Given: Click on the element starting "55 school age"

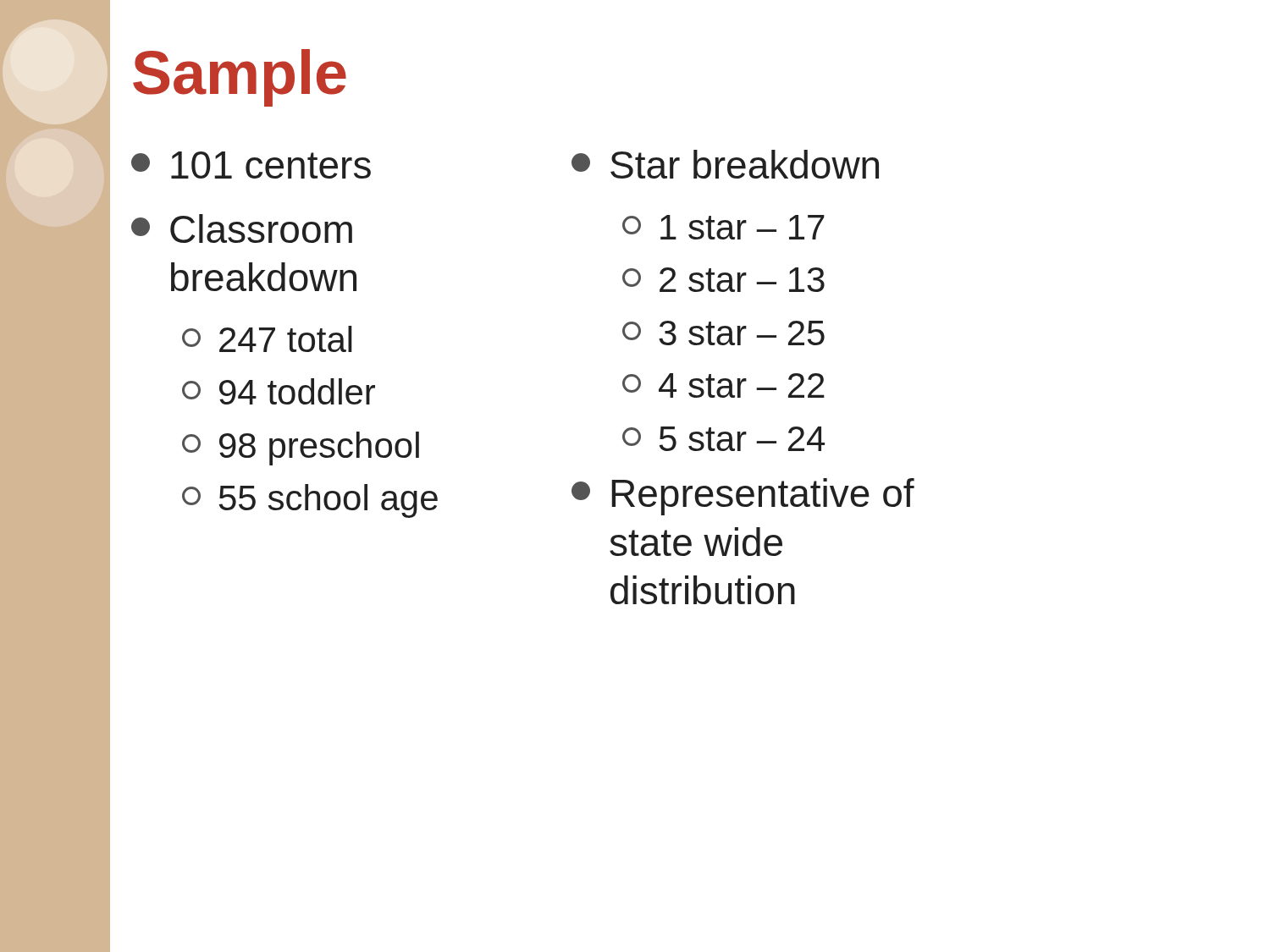Looking at the screenshot, I should click(x=311, y=499).
